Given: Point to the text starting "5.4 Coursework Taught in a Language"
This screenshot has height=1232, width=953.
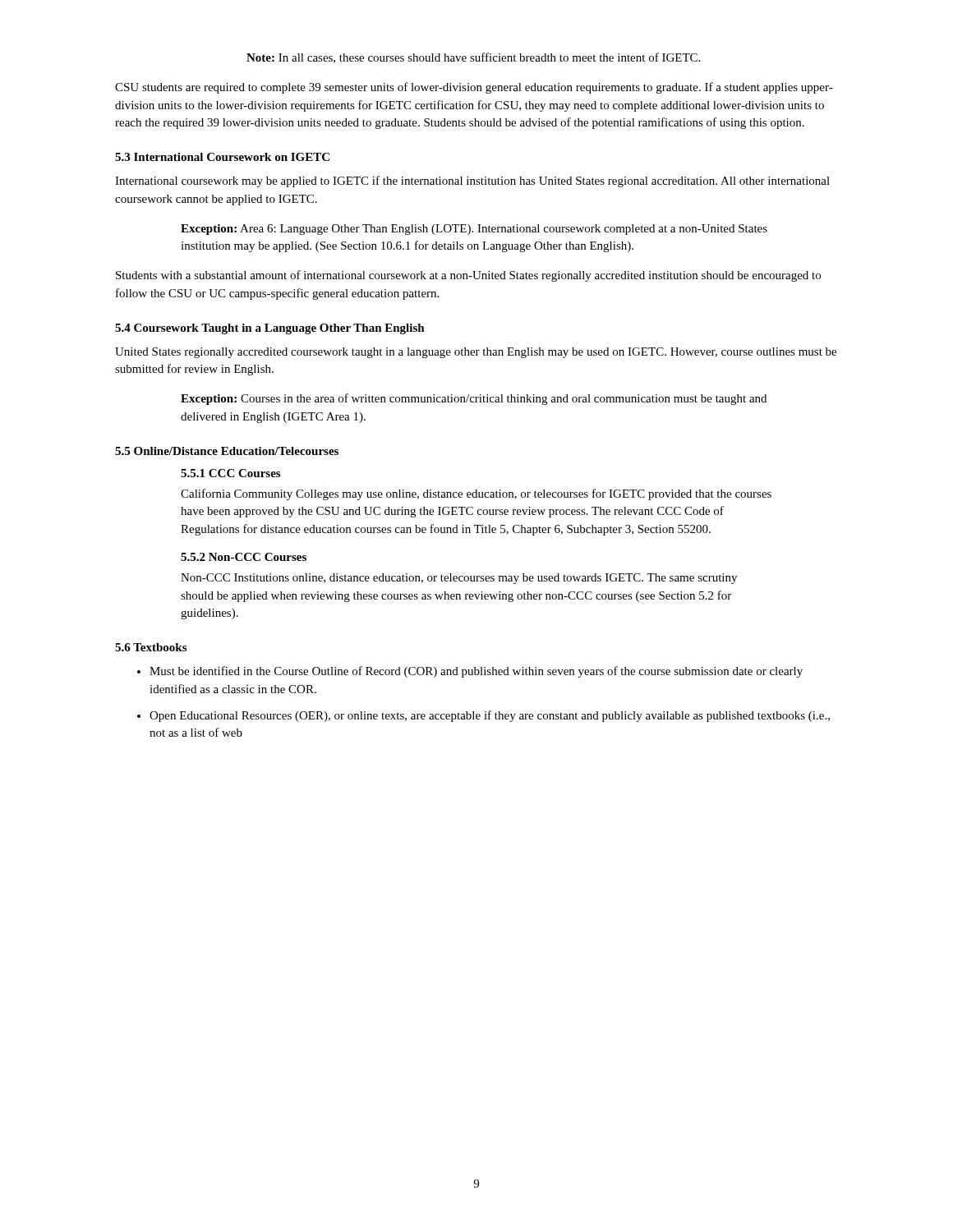Looking at the screenshot, I should pos(270,327).
